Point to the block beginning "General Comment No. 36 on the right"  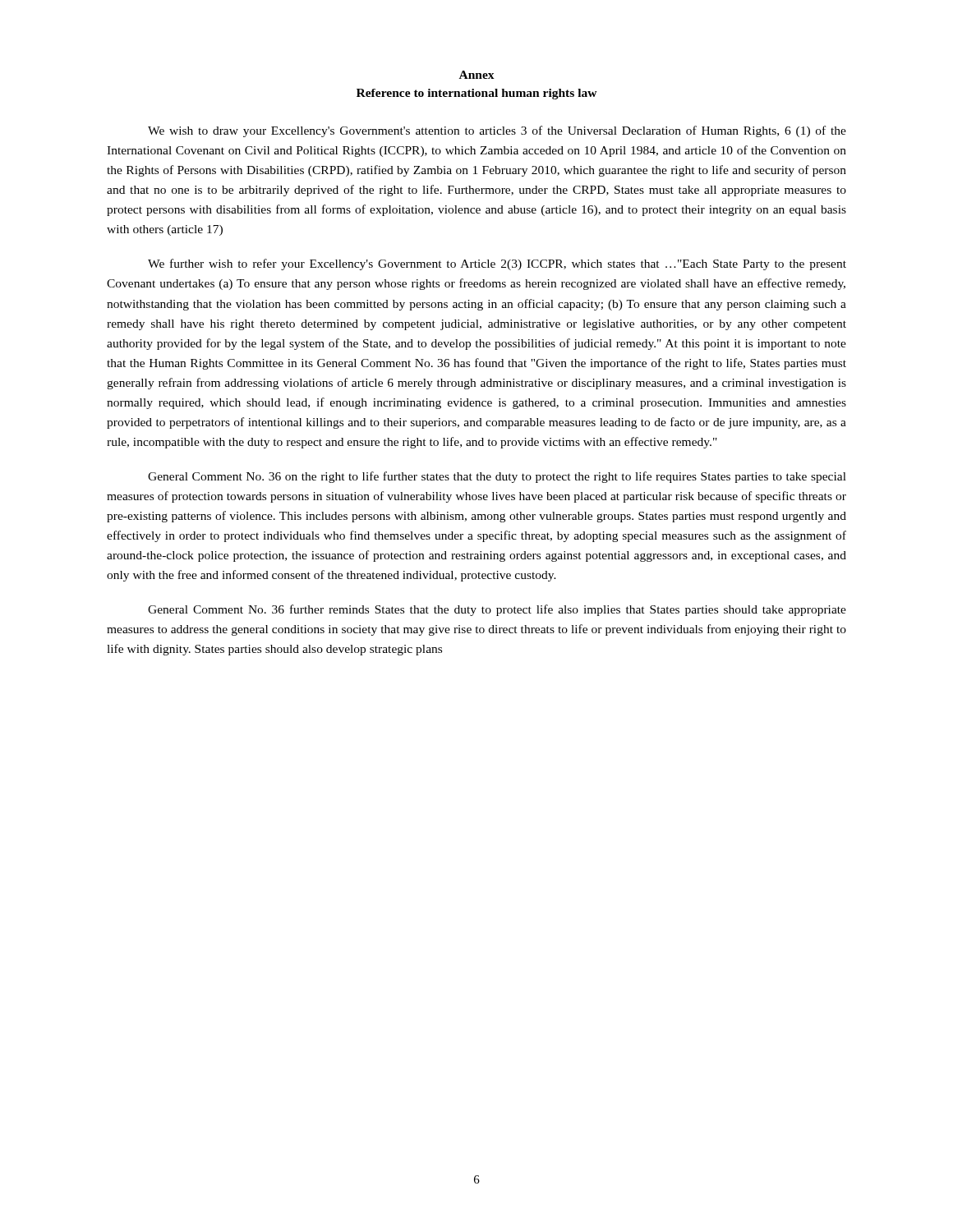click(x=476, y=525)
